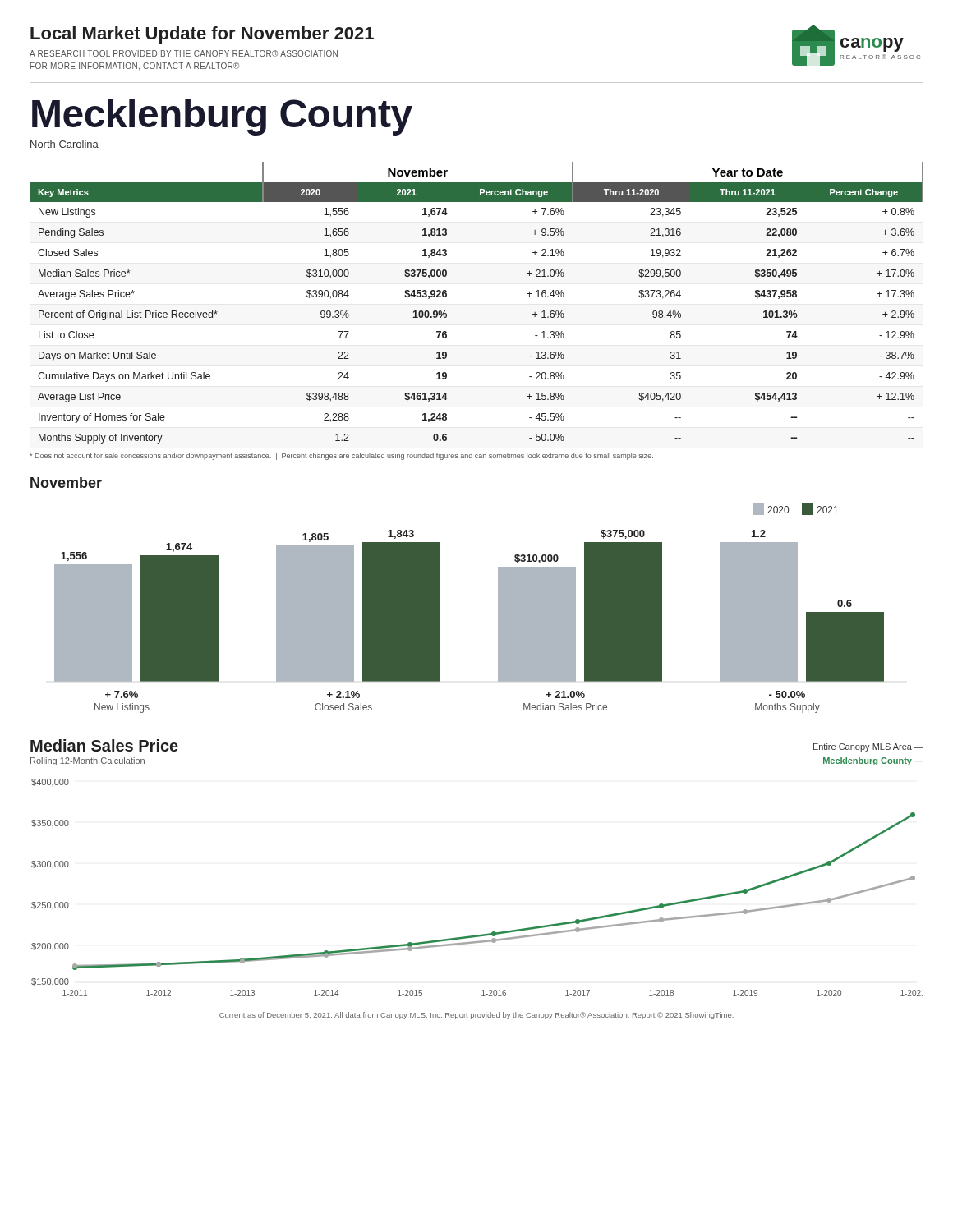The width and height of the screenshot is (953, 1232).
Task: Select the text containing "Rolling 12-Month Calculation"
Action: click(x=87, y=761)
